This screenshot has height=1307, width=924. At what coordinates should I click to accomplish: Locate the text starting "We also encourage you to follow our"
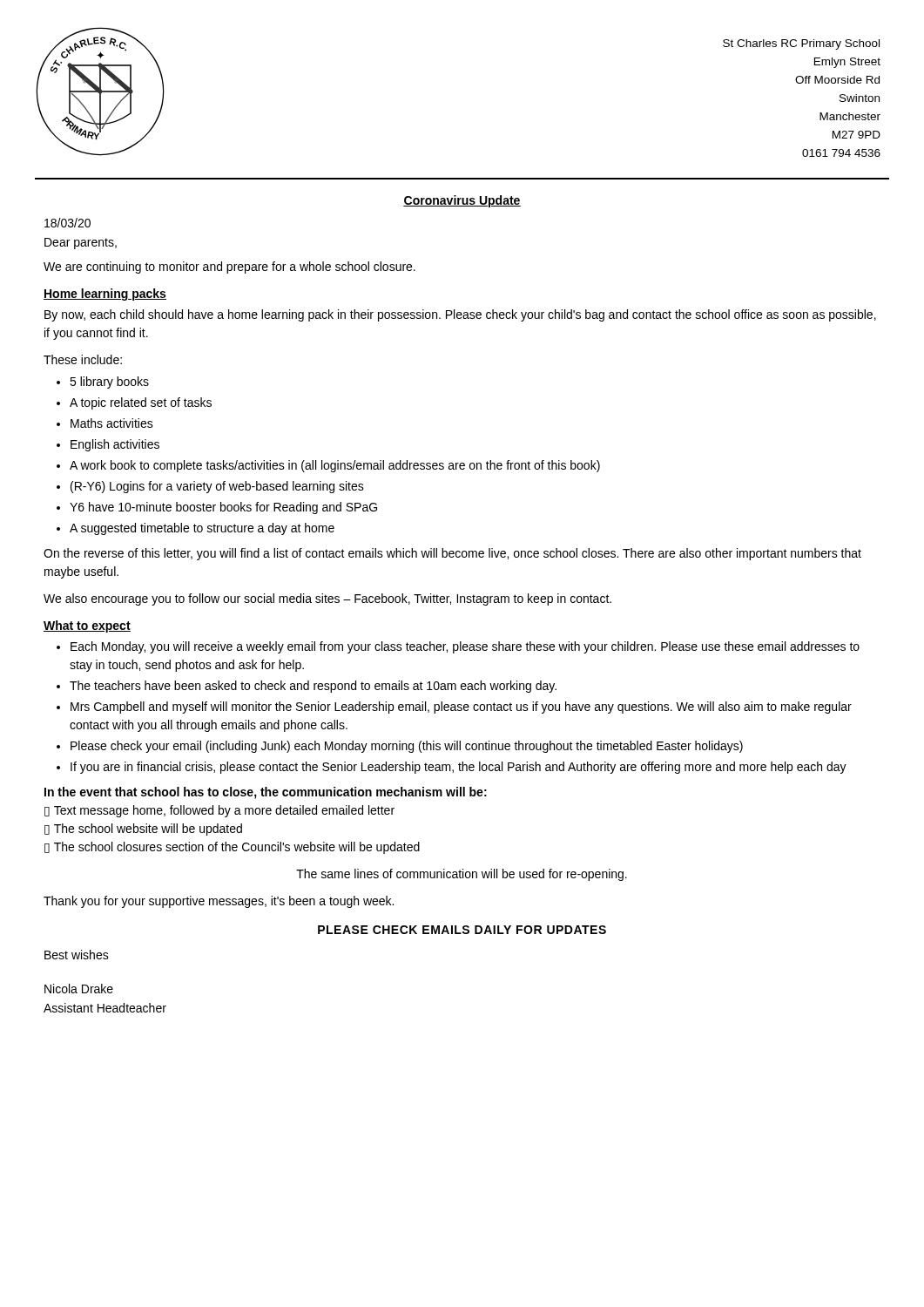[x=328, y=599]
